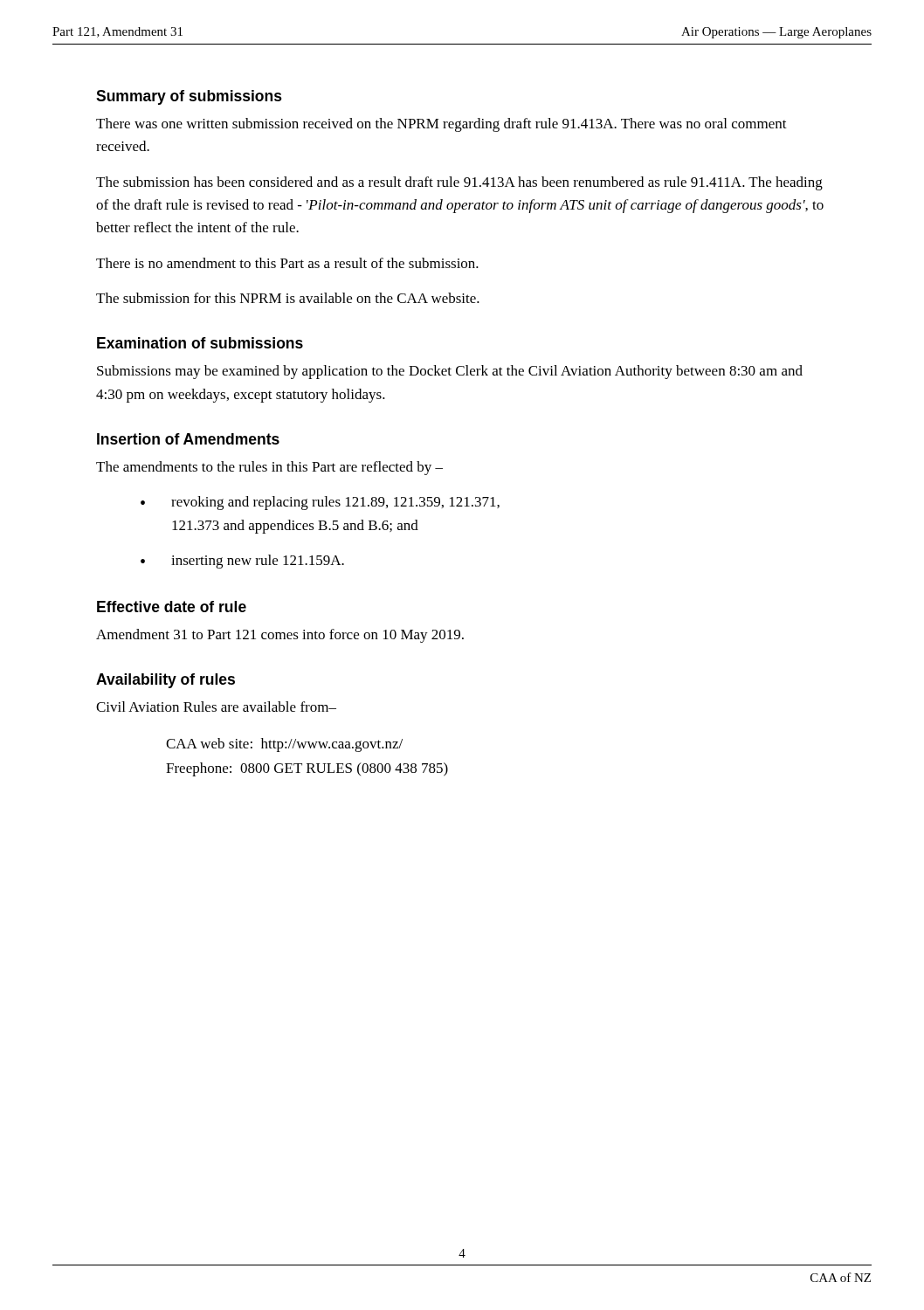The image size is (924, 1310).
Task: Locate the text that says "Civil Aviation Rules are available from–"
Action: [216, 707]
